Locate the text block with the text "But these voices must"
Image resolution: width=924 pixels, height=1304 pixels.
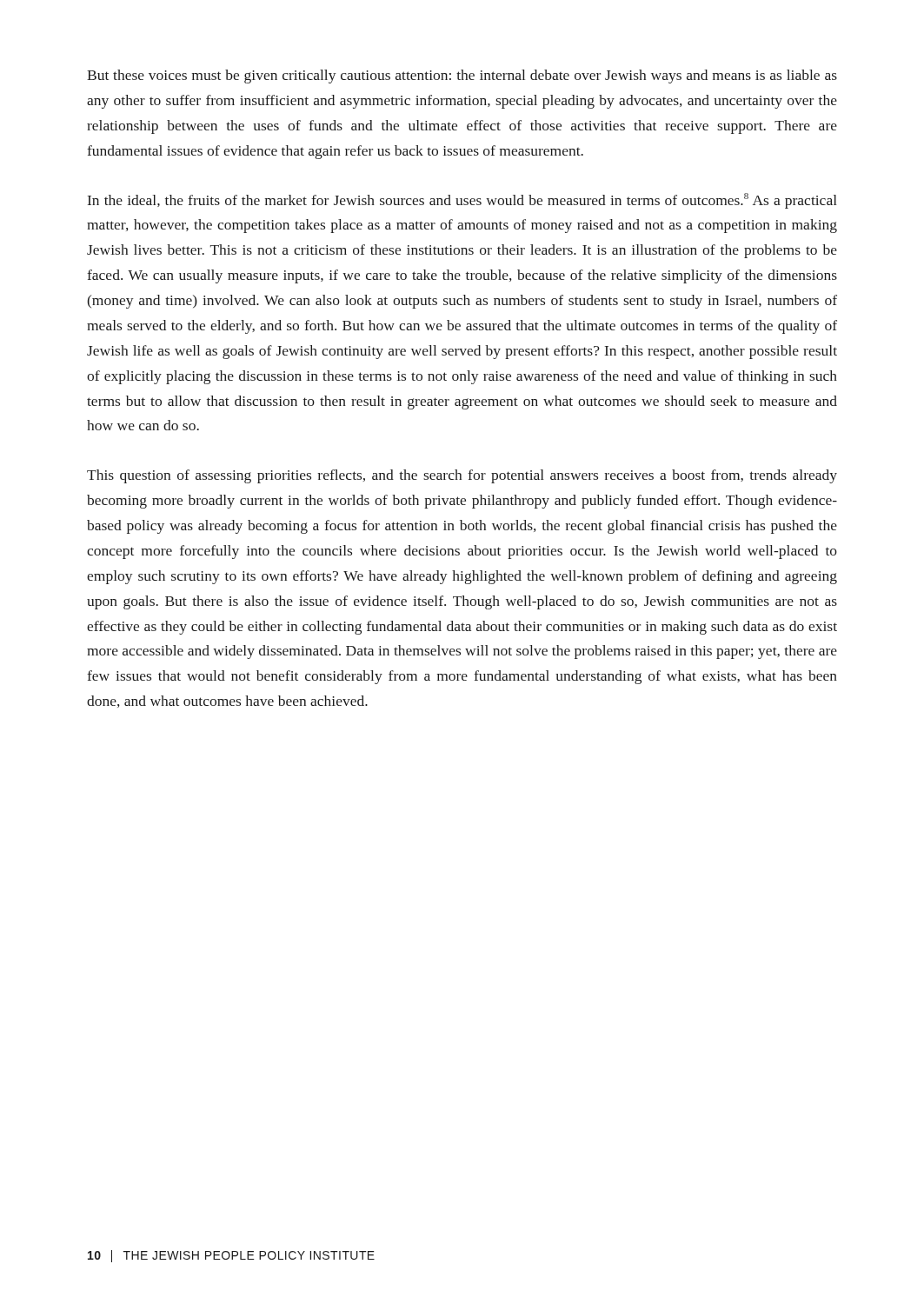pyautogui.click(x=462, y=112)
